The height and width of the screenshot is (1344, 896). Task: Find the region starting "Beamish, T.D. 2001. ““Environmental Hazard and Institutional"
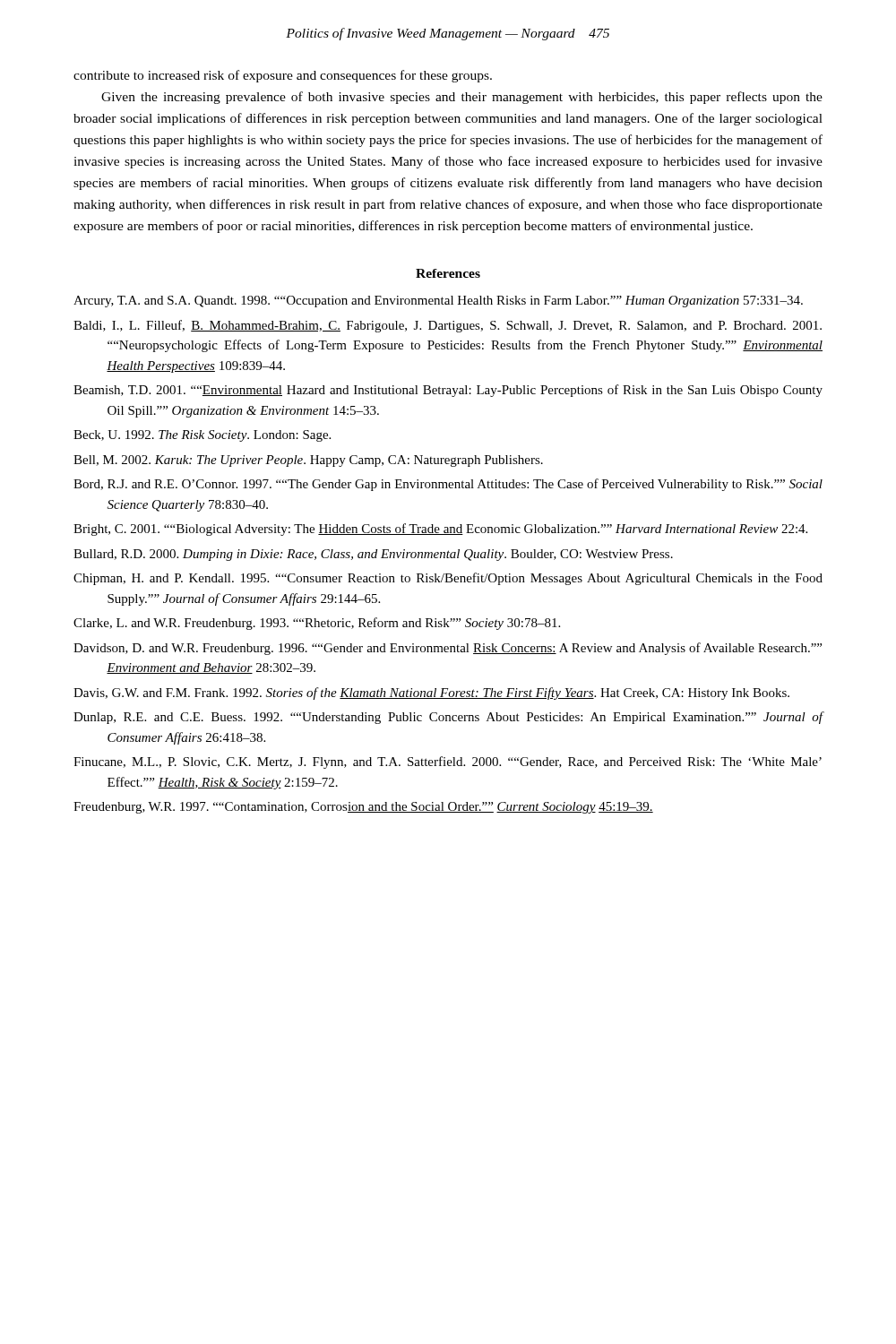pos(448,400)
